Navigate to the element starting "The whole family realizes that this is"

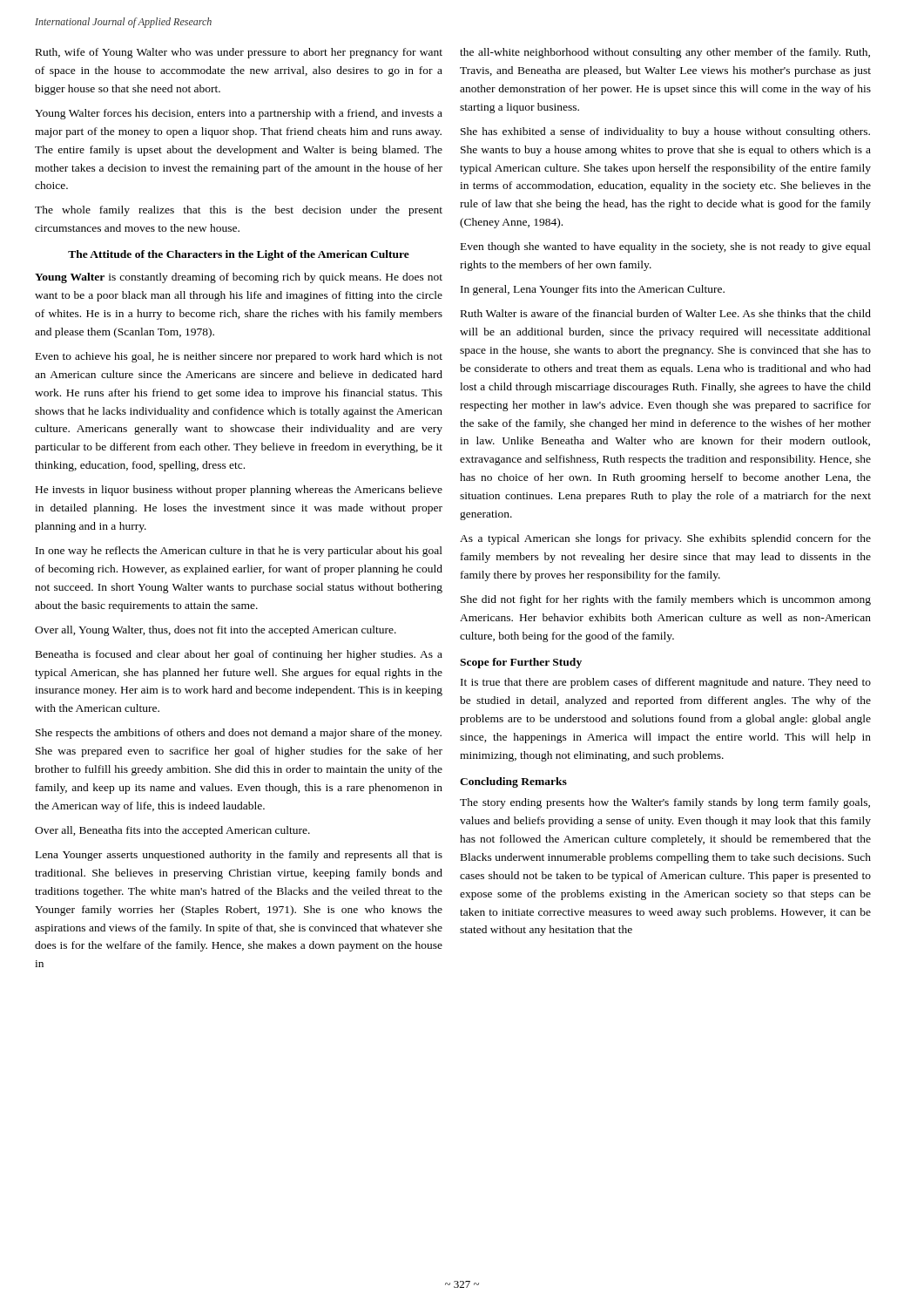click(x=239, y=220)
